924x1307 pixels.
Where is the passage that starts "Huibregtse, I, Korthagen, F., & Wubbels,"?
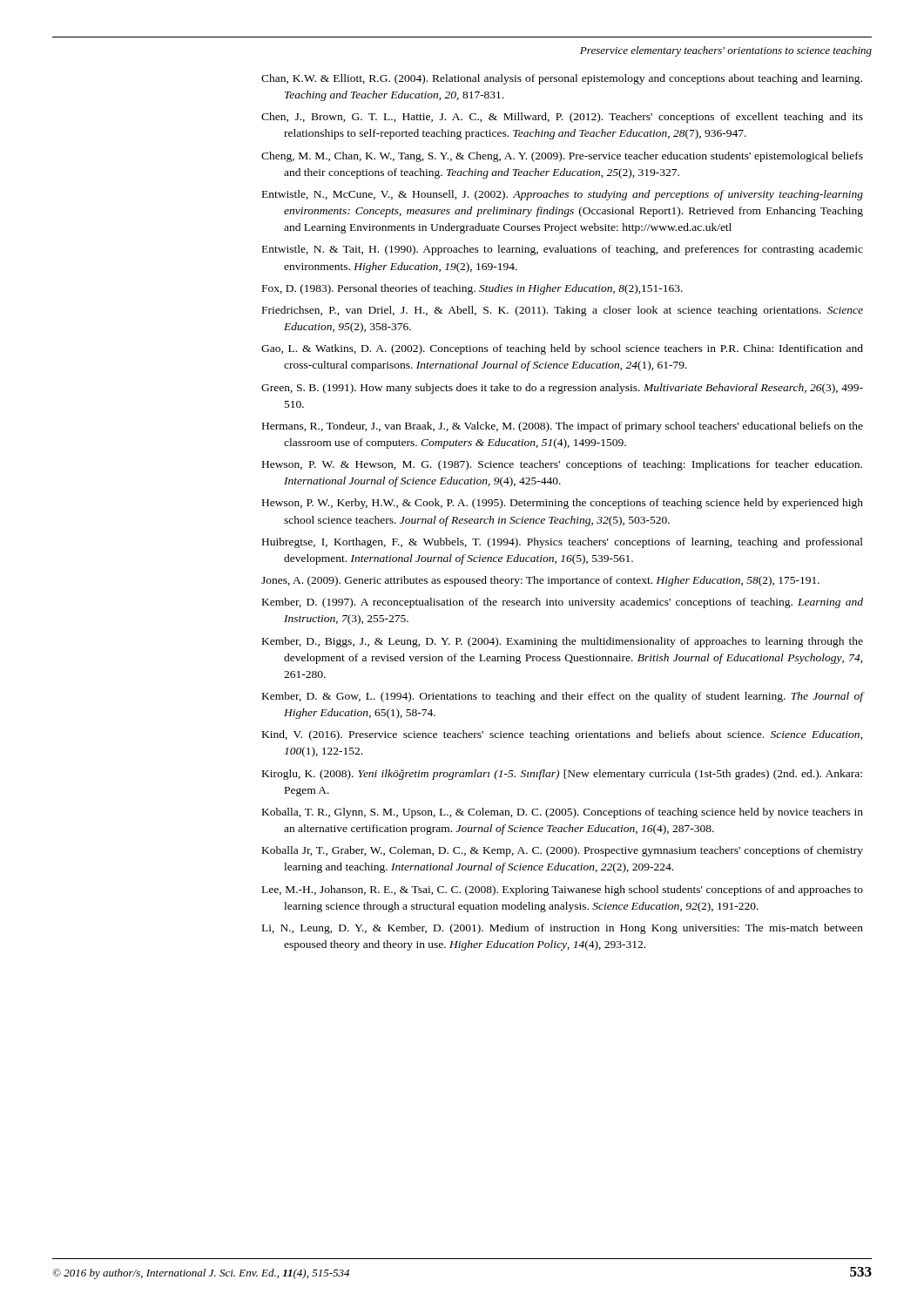[x=562, y=550]
